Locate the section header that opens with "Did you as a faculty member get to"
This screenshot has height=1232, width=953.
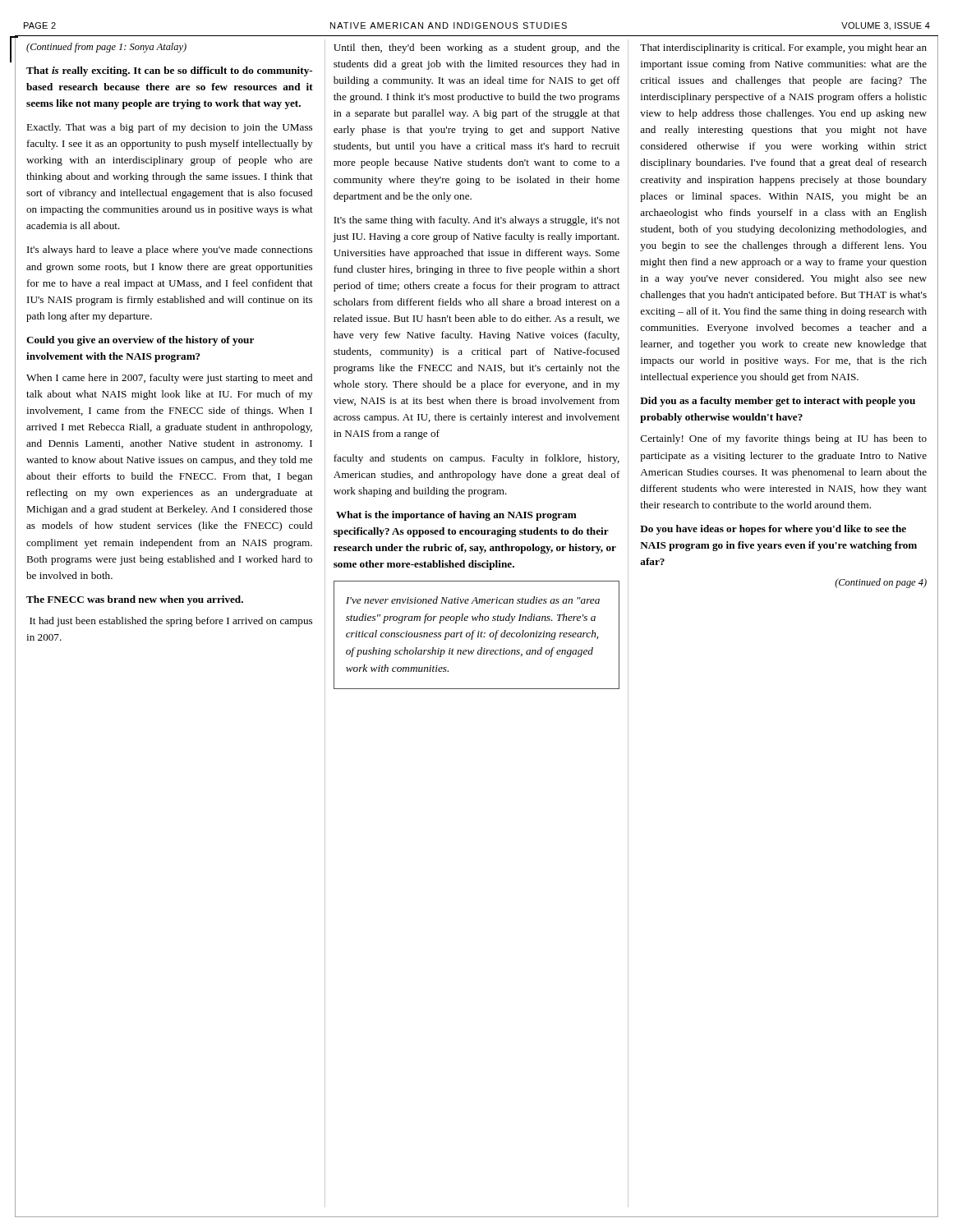(x=783, y=409)
